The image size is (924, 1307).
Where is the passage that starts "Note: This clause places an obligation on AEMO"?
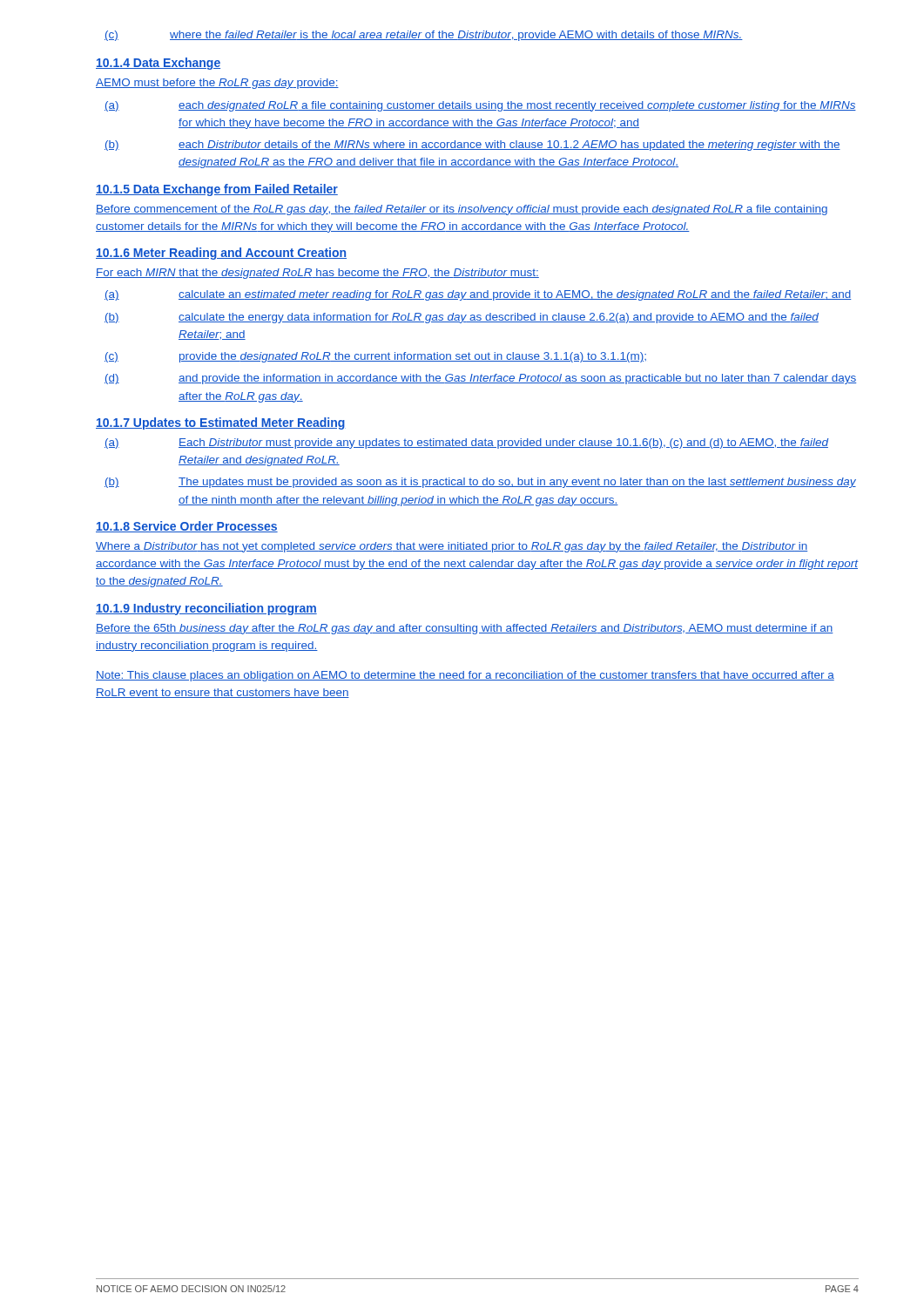click(465, 684)
